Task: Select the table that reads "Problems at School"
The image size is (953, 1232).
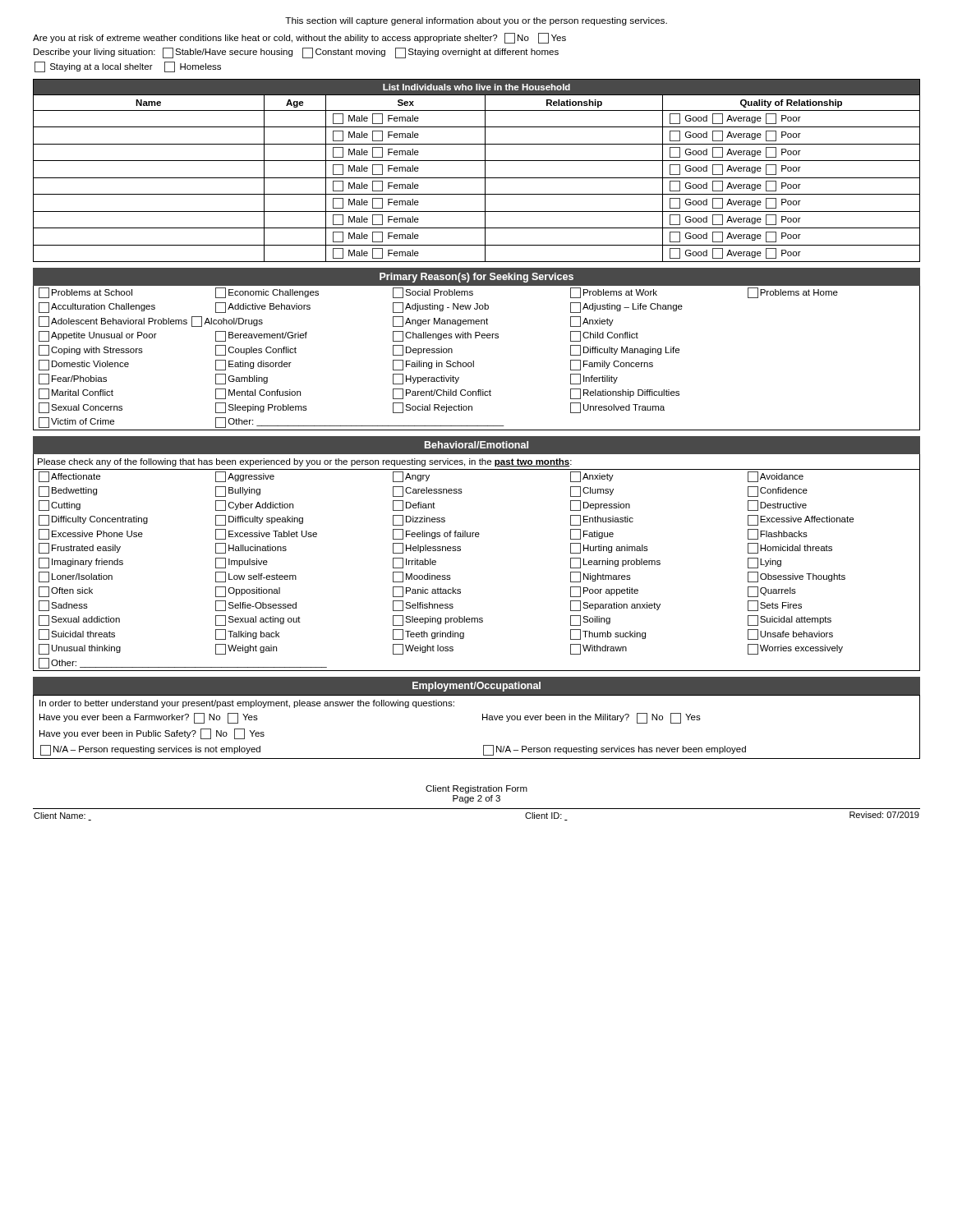Action: [476, 358]
